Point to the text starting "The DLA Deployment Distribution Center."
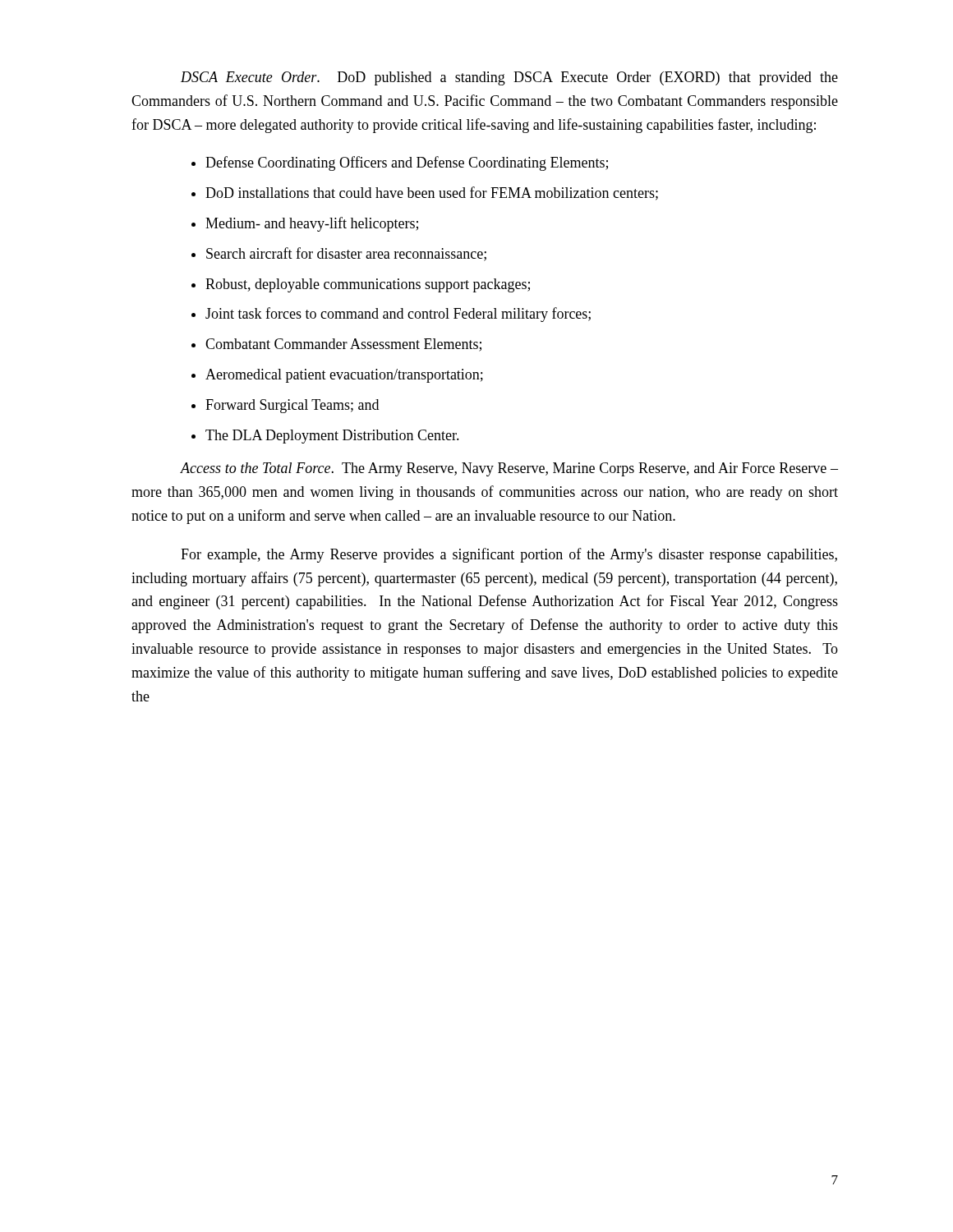The height and width of the screenshot is (1232, 953). (333, 435)
